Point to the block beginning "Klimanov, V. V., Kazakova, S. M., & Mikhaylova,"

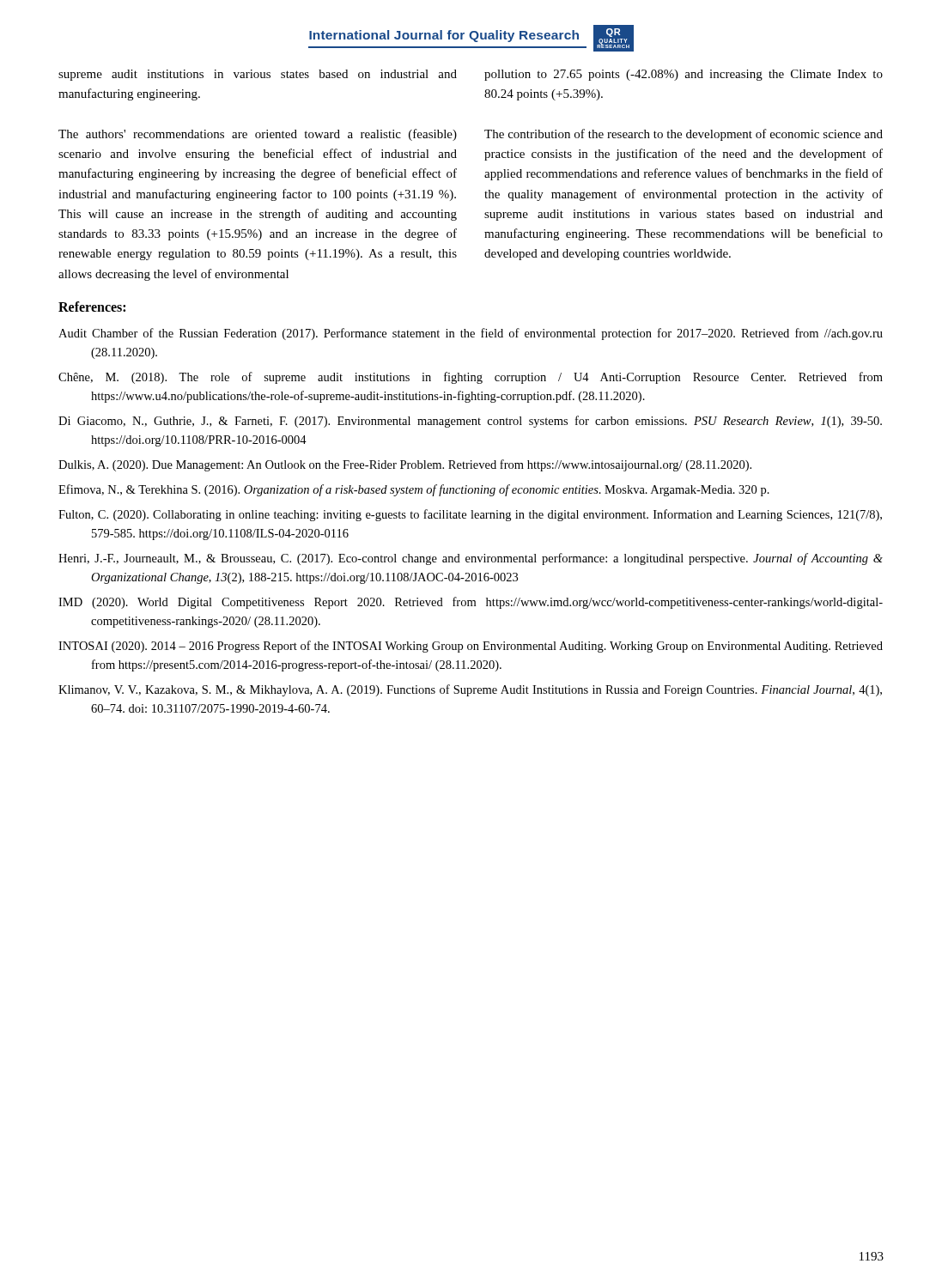tap(471, 699)
